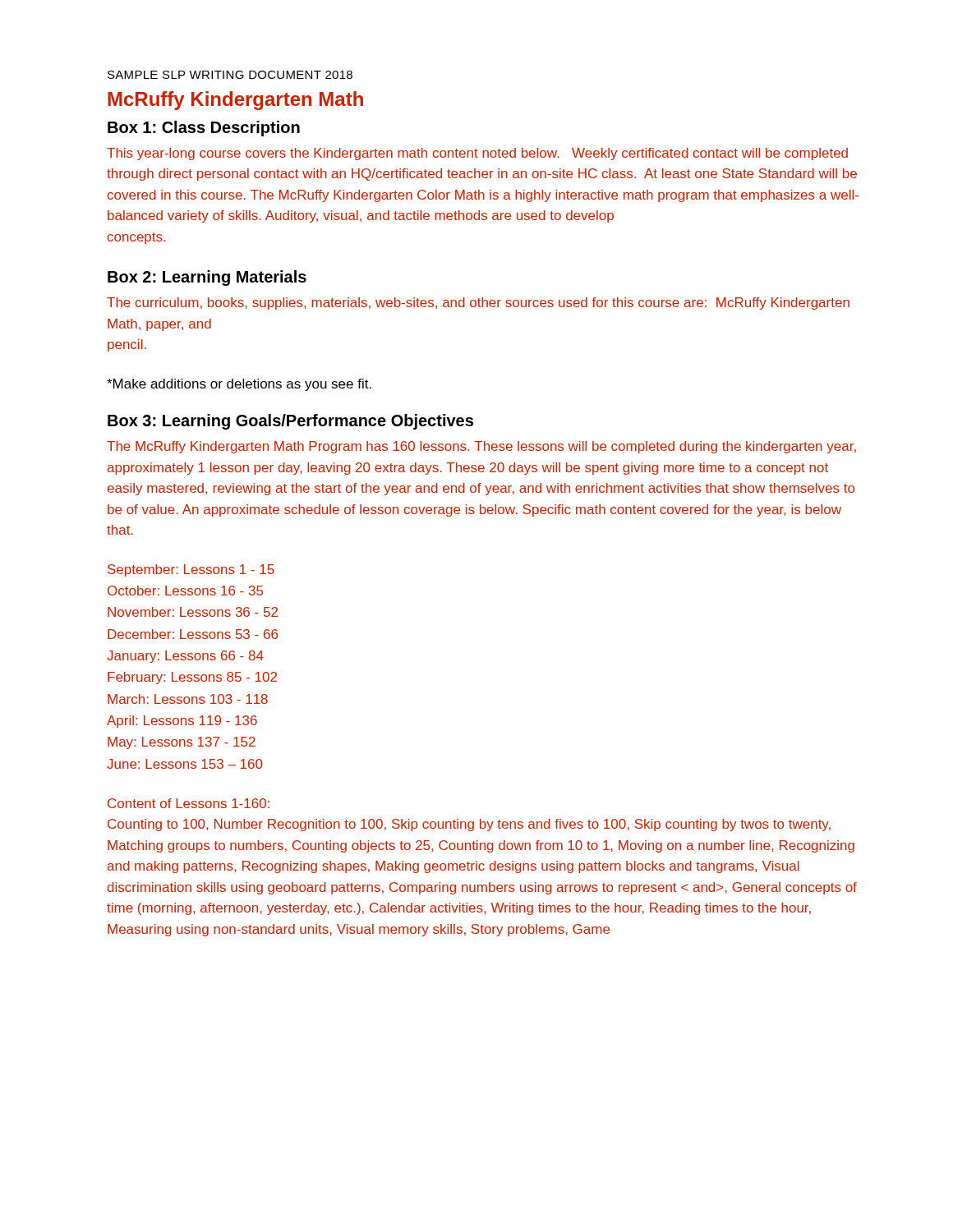The height and width of the screenshot is (1232, 953).
Task: Find the list item containing "January: Lessons 66 - 84"
Action: (185, 656)
